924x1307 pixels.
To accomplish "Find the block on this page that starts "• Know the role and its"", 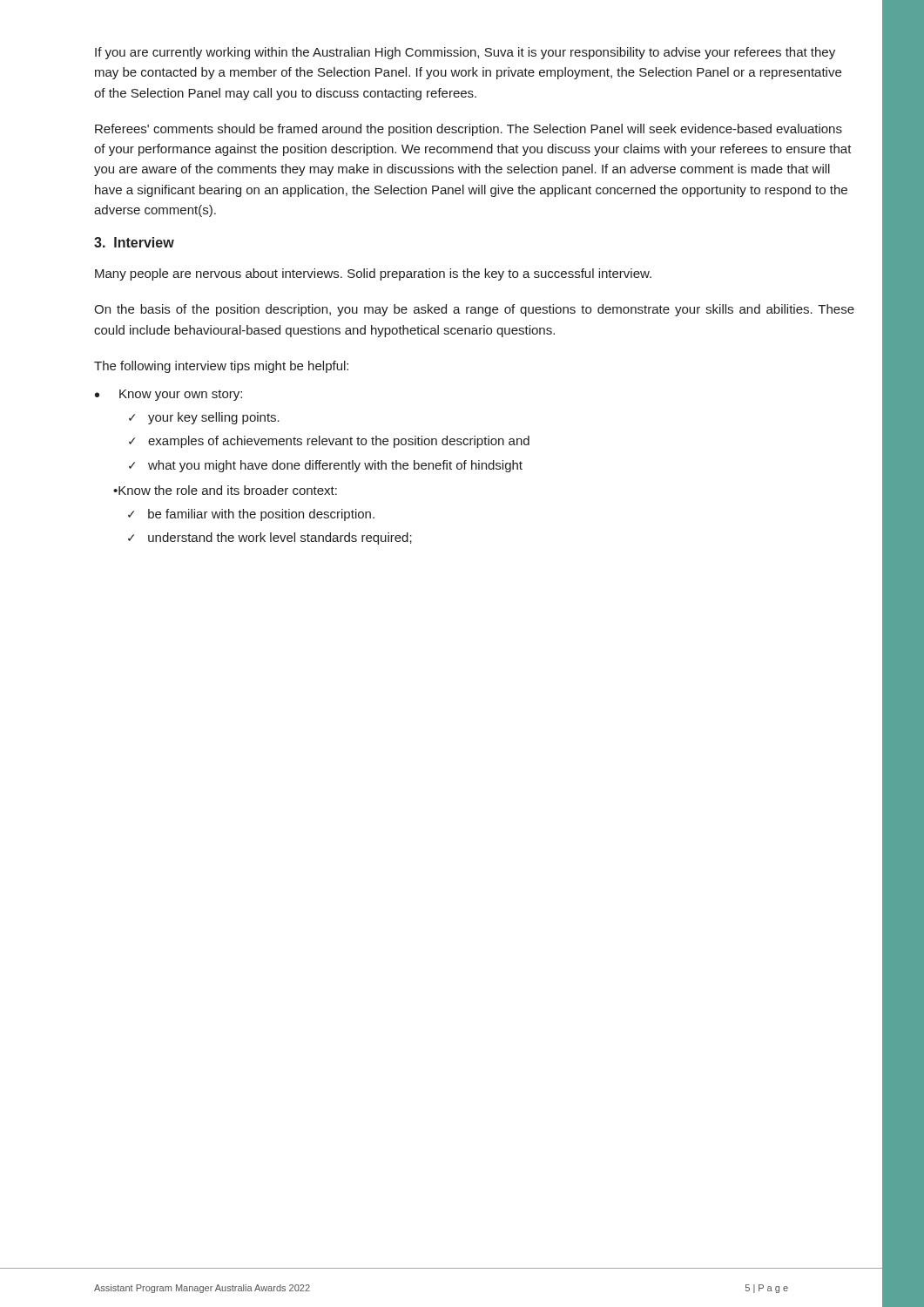I will [263, 516].
